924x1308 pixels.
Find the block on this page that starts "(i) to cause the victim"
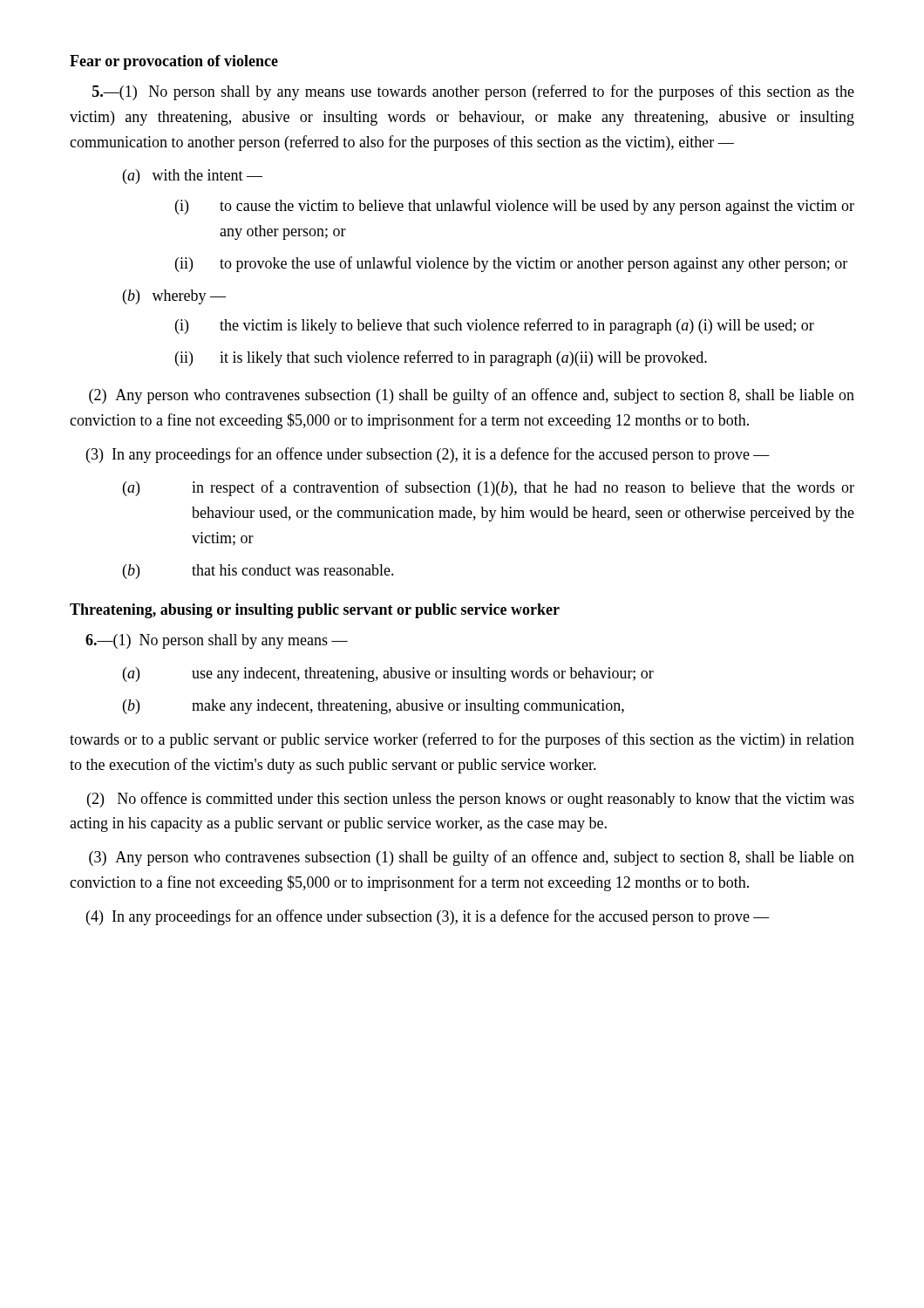514,219
